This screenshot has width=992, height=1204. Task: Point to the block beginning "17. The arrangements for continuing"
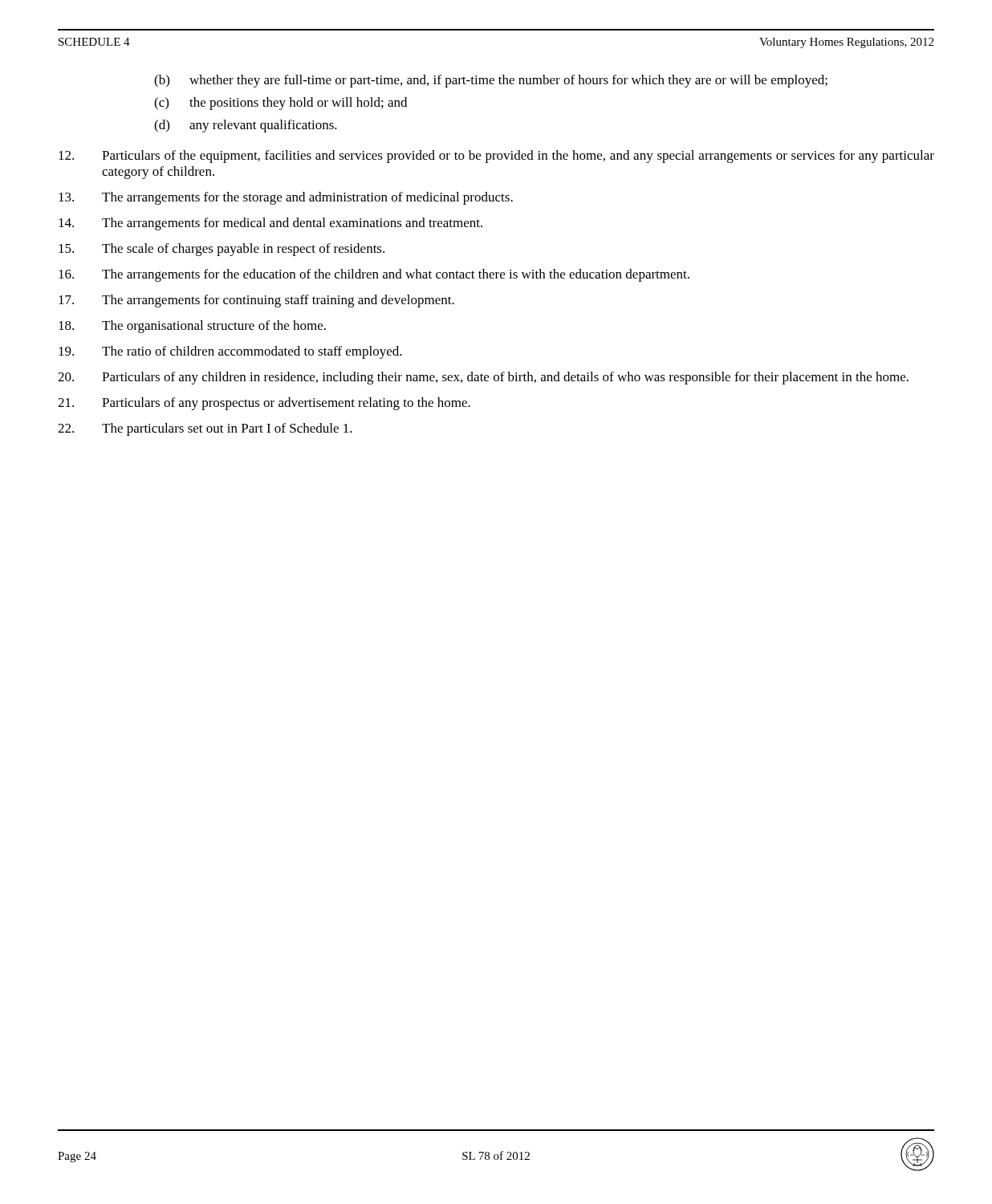[256, 301]
